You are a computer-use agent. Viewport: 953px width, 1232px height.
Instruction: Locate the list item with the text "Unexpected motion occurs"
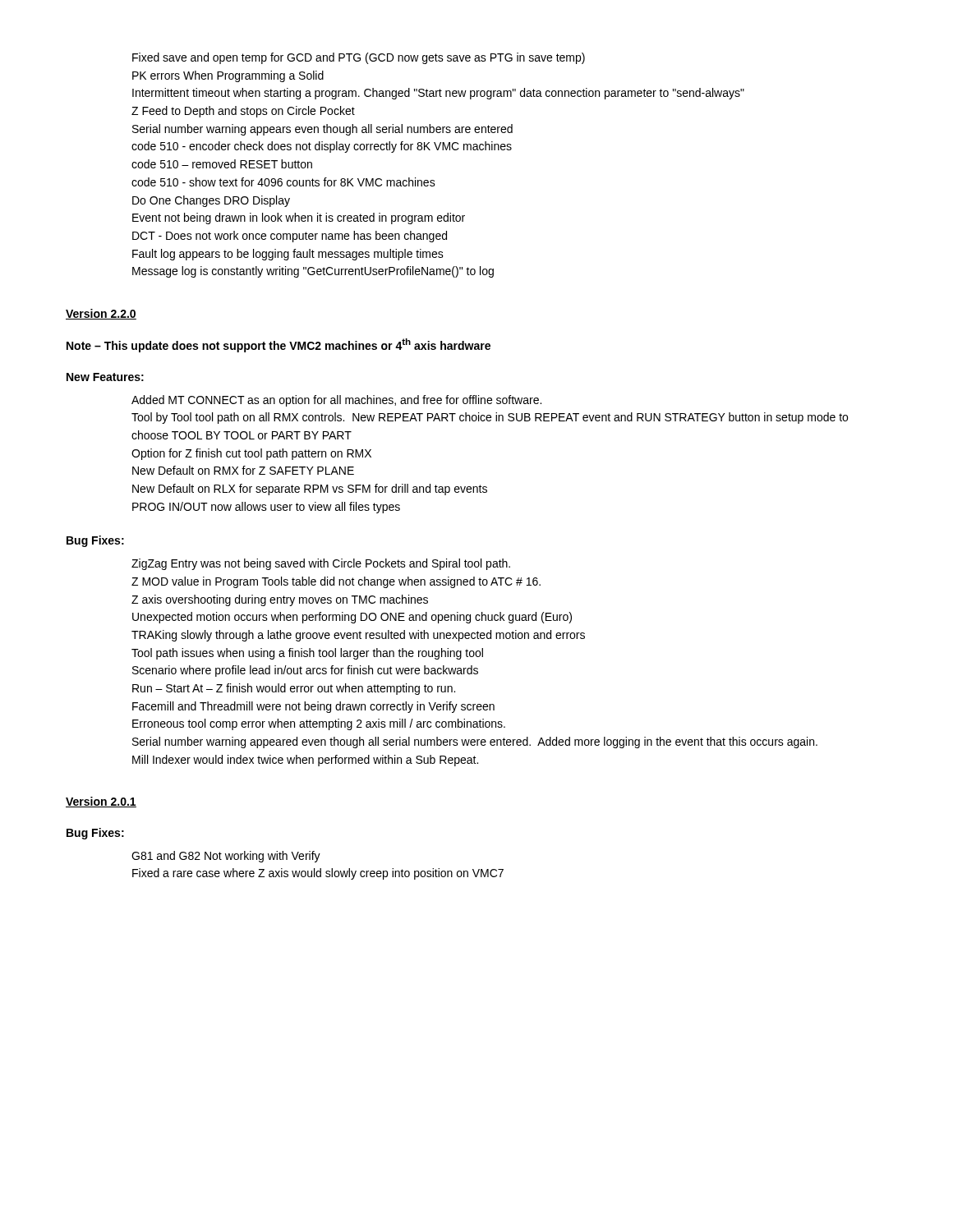pyautogui.click(x=509, y=618)
